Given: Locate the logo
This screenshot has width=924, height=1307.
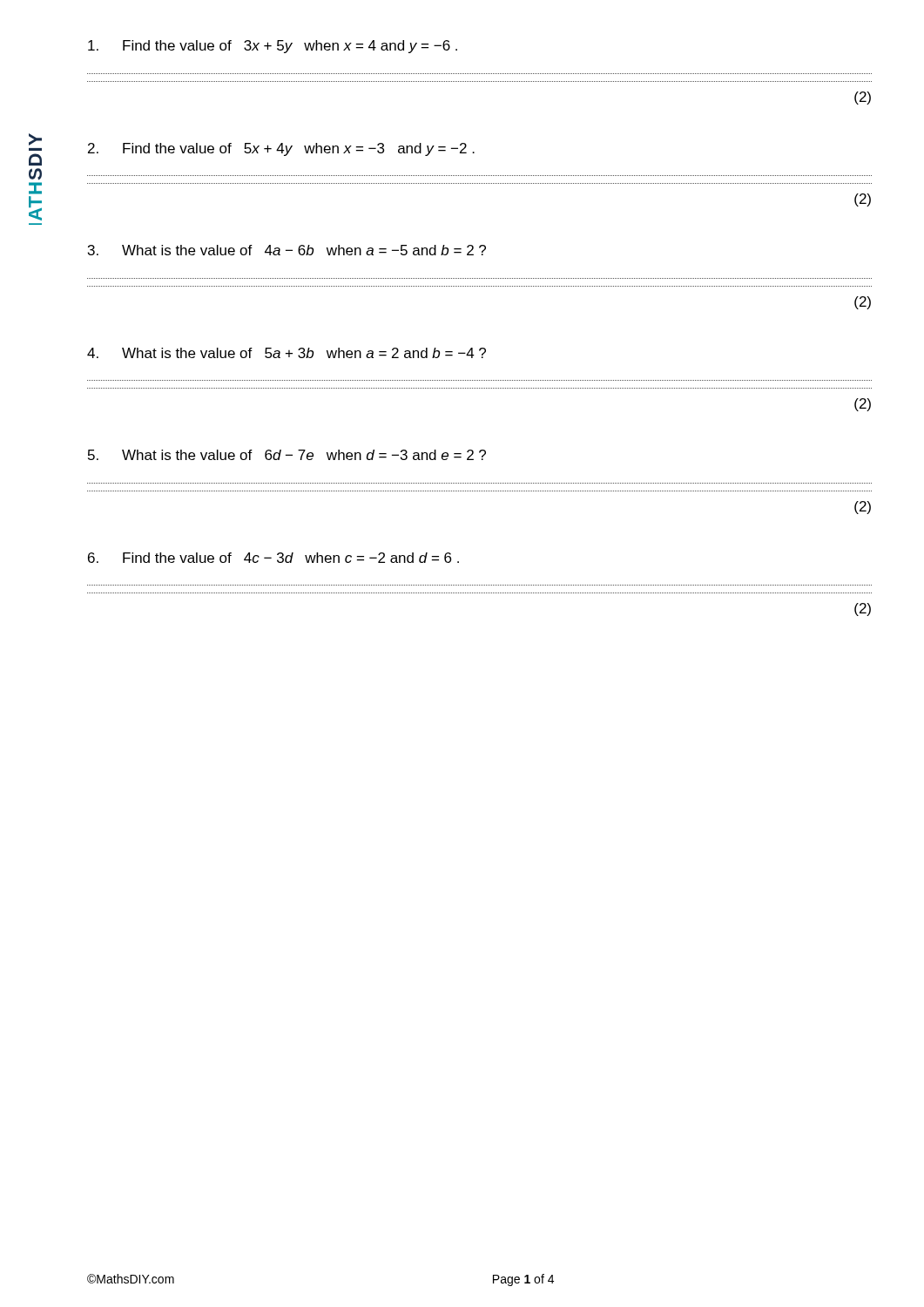Looking at the screenshot, I should tap(42, 126).
